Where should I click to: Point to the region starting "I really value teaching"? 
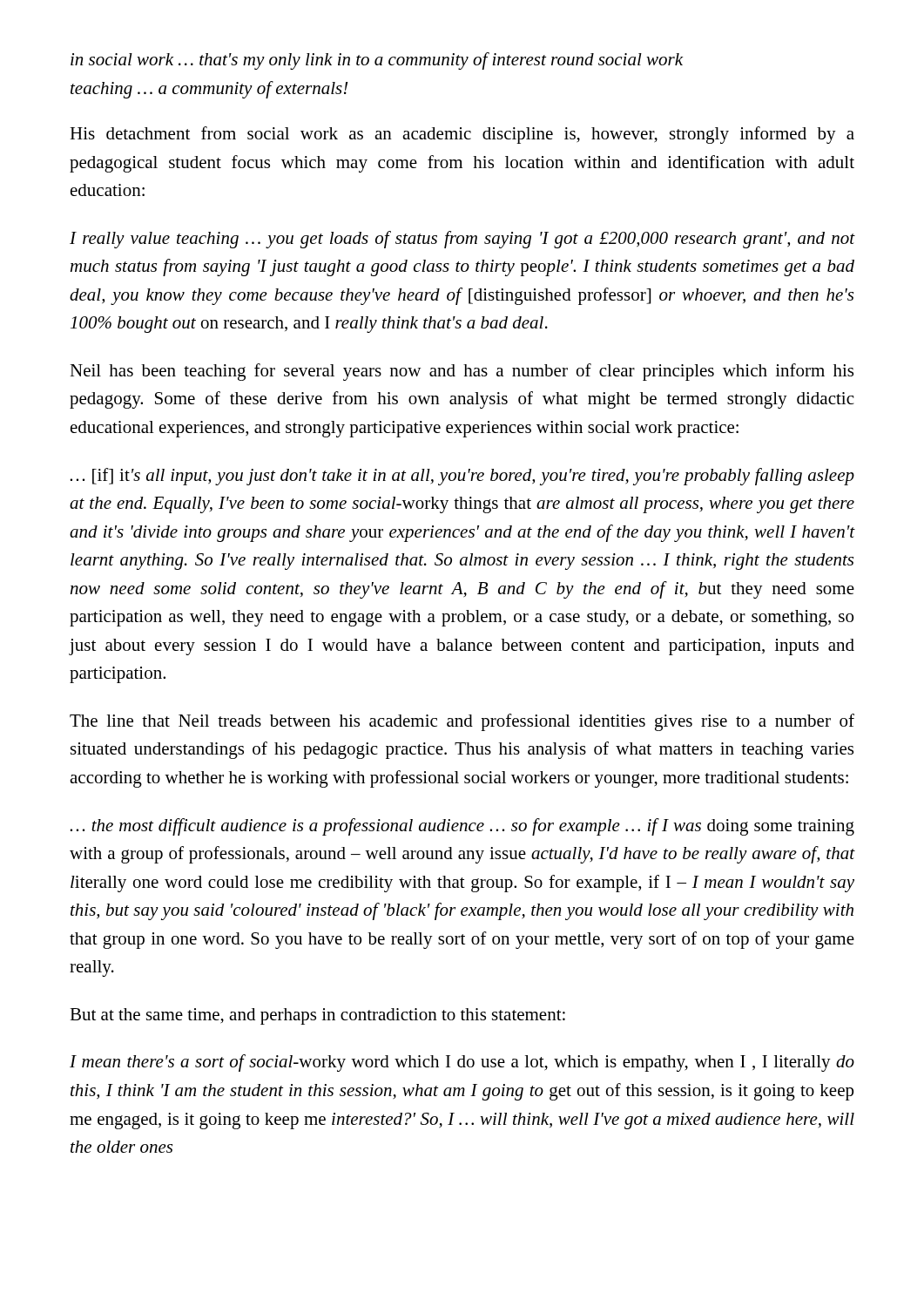[462, 280]
